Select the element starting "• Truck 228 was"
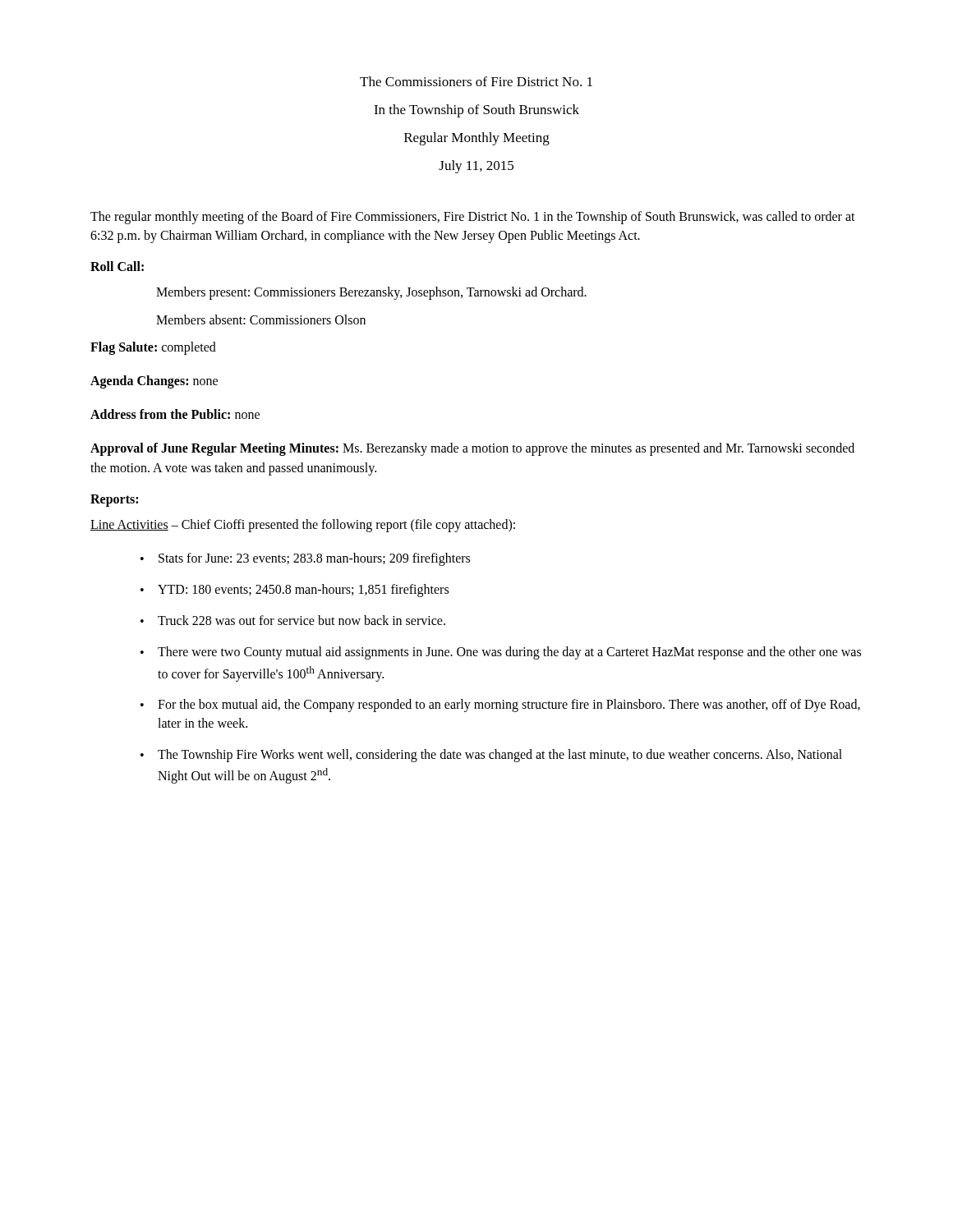This screenshot has width=953, height=1232. click(x=293, y=620)
